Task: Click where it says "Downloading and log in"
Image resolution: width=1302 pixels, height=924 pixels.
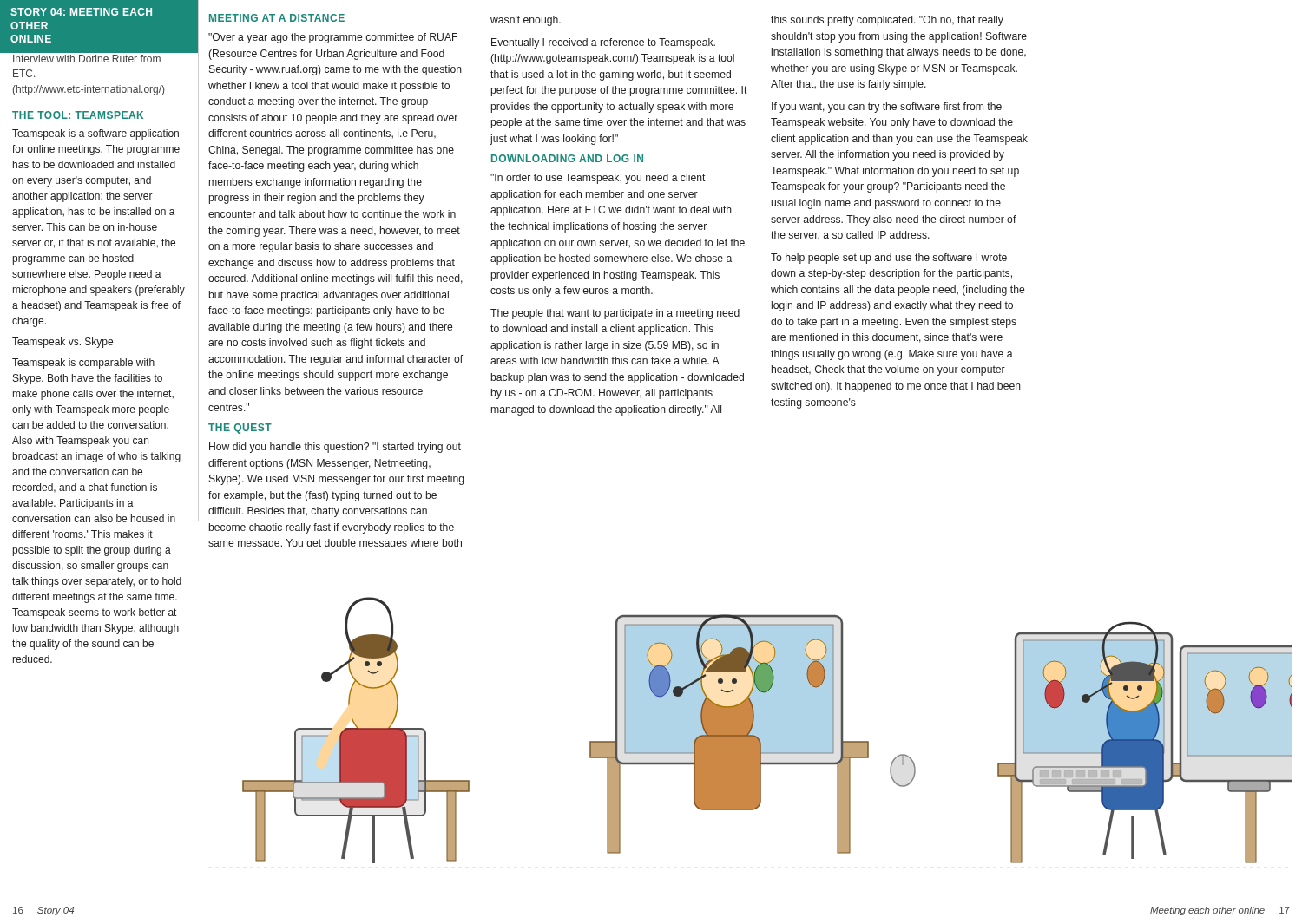Action: (567, 159)
